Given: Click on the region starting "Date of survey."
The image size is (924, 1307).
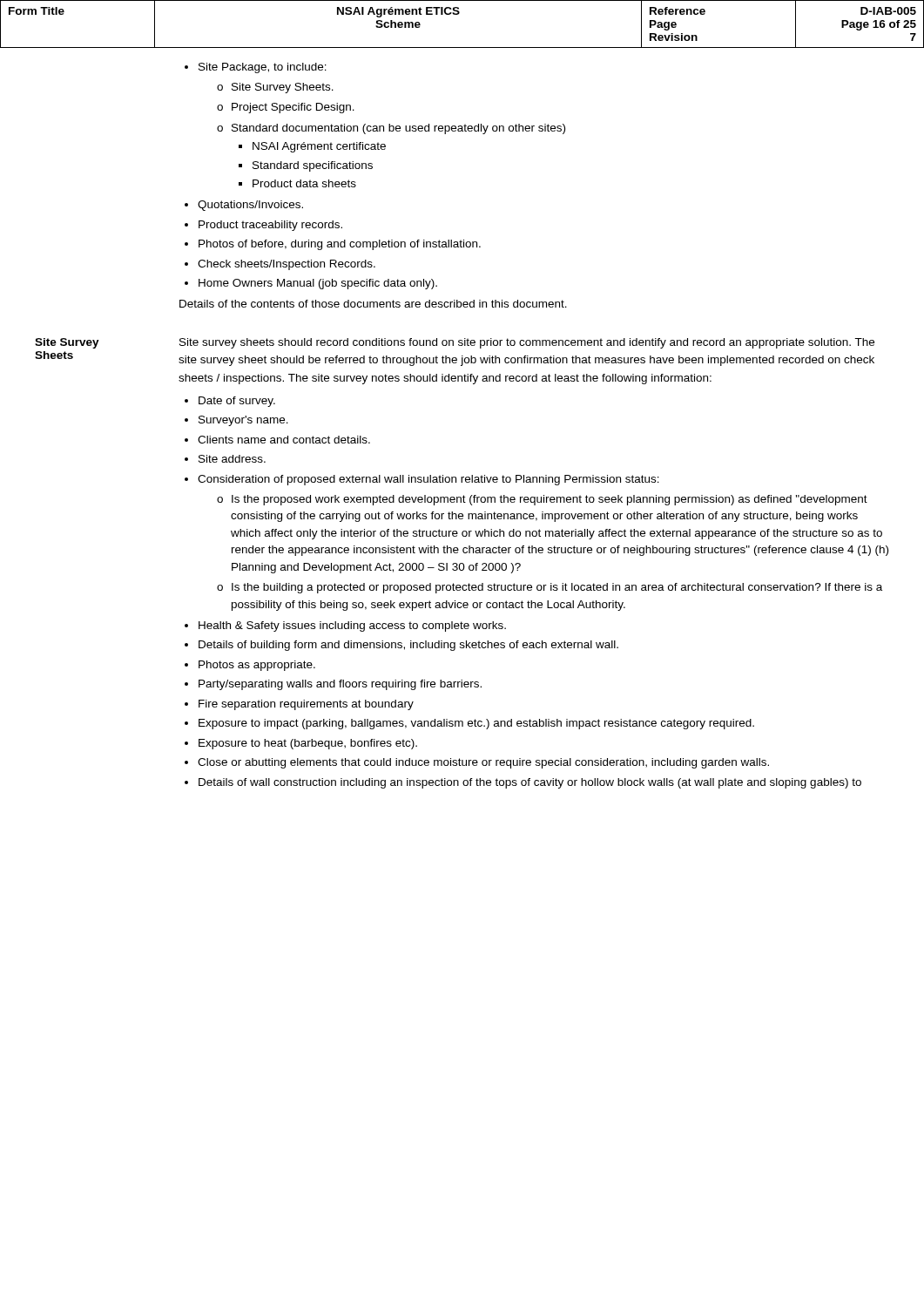Looking at the screenshot, I should 237,400.
